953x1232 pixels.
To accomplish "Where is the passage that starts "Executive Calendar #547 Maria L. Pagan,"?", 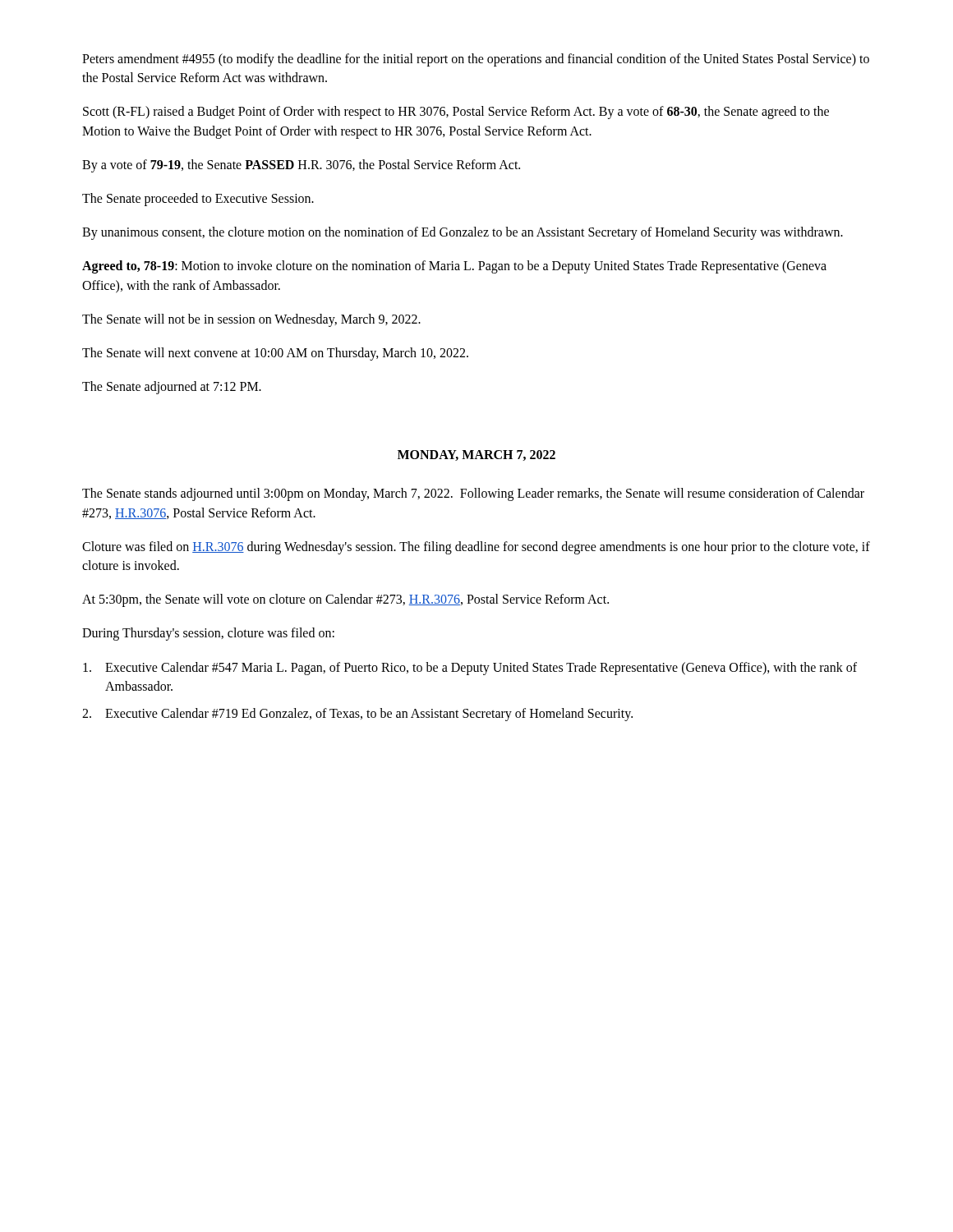I will point(476,677).
